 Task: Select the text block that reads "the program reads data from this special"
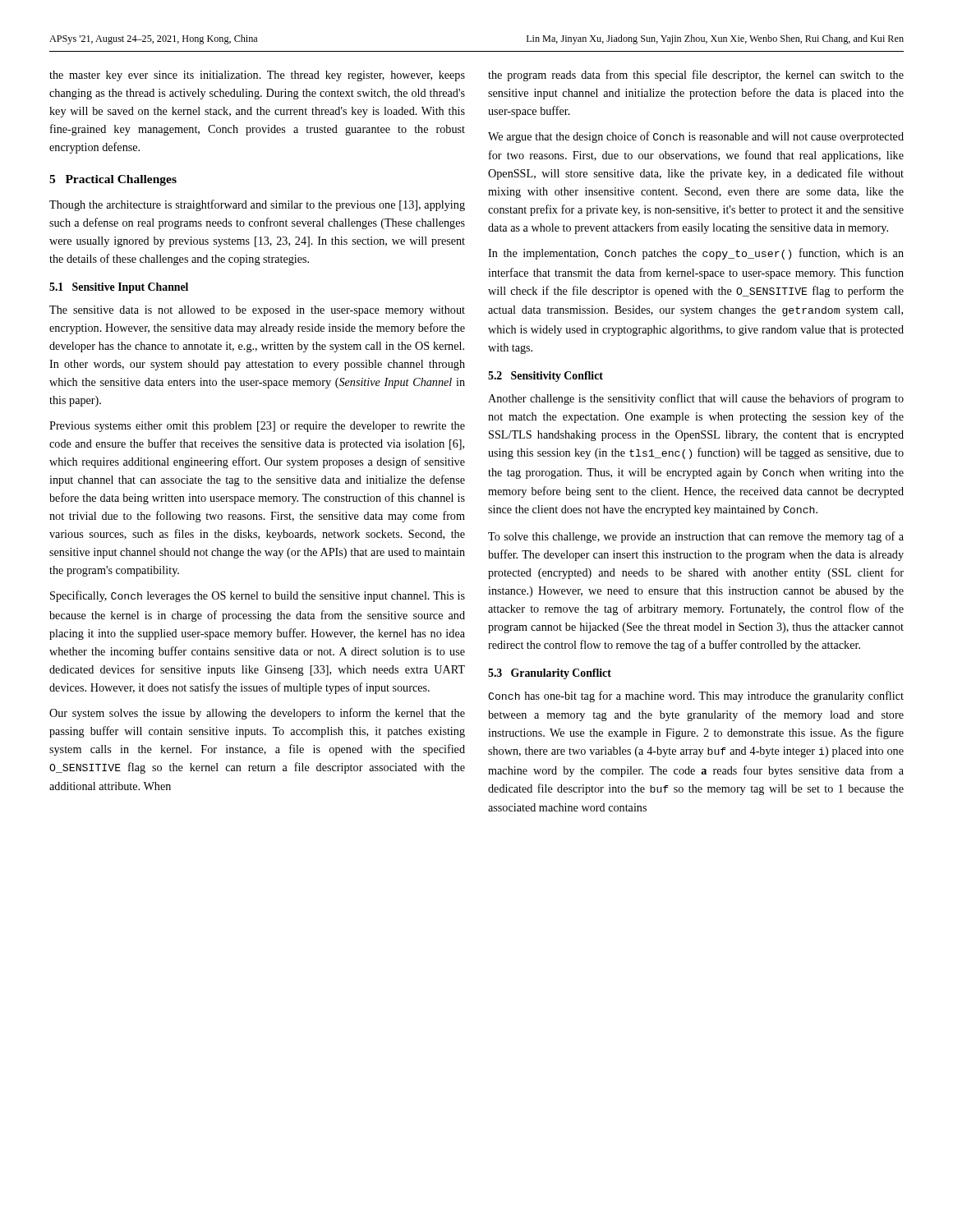(x=696, y=211)
